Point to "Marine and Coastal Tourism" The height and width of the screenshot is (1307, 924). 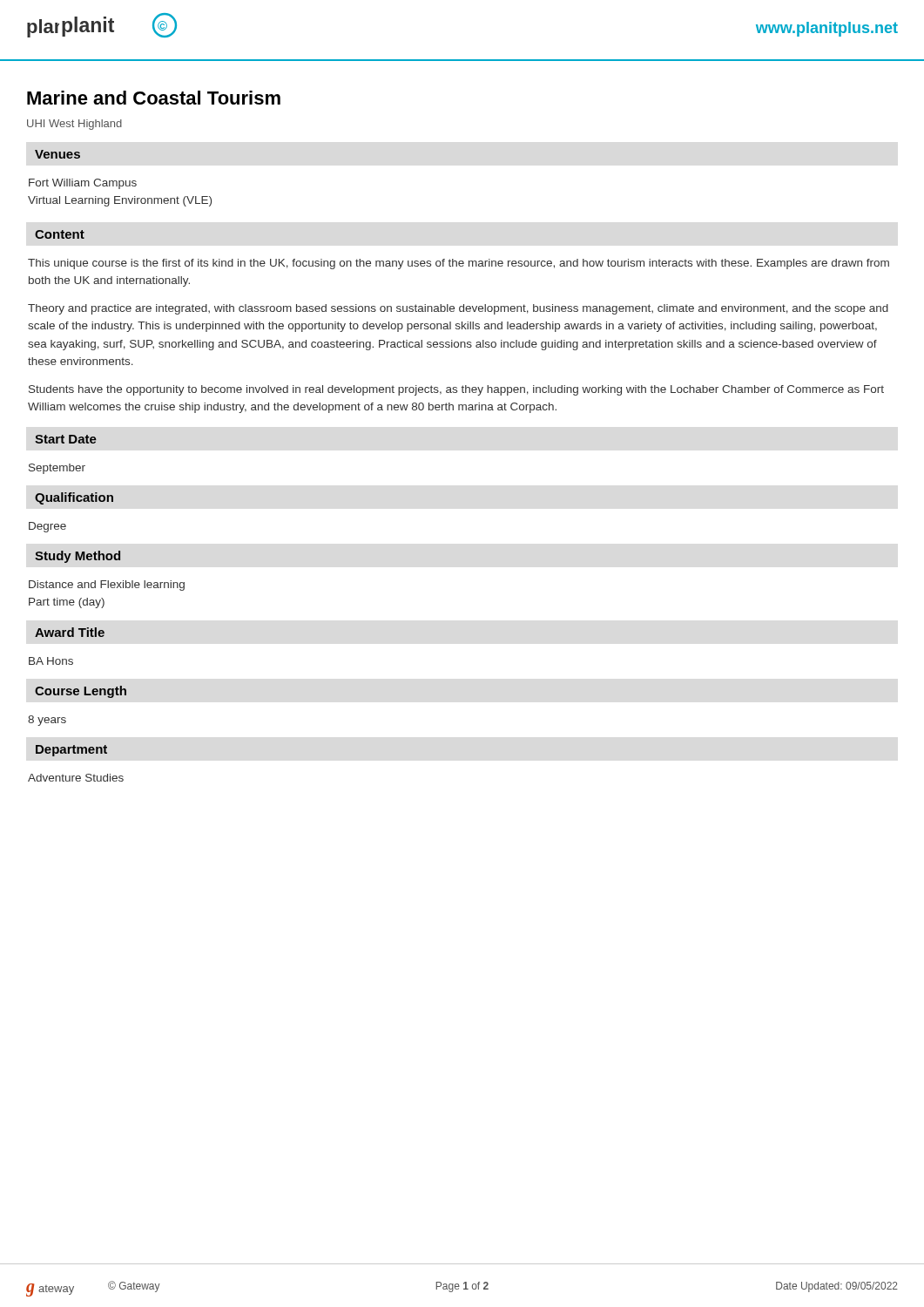(154, 98)
